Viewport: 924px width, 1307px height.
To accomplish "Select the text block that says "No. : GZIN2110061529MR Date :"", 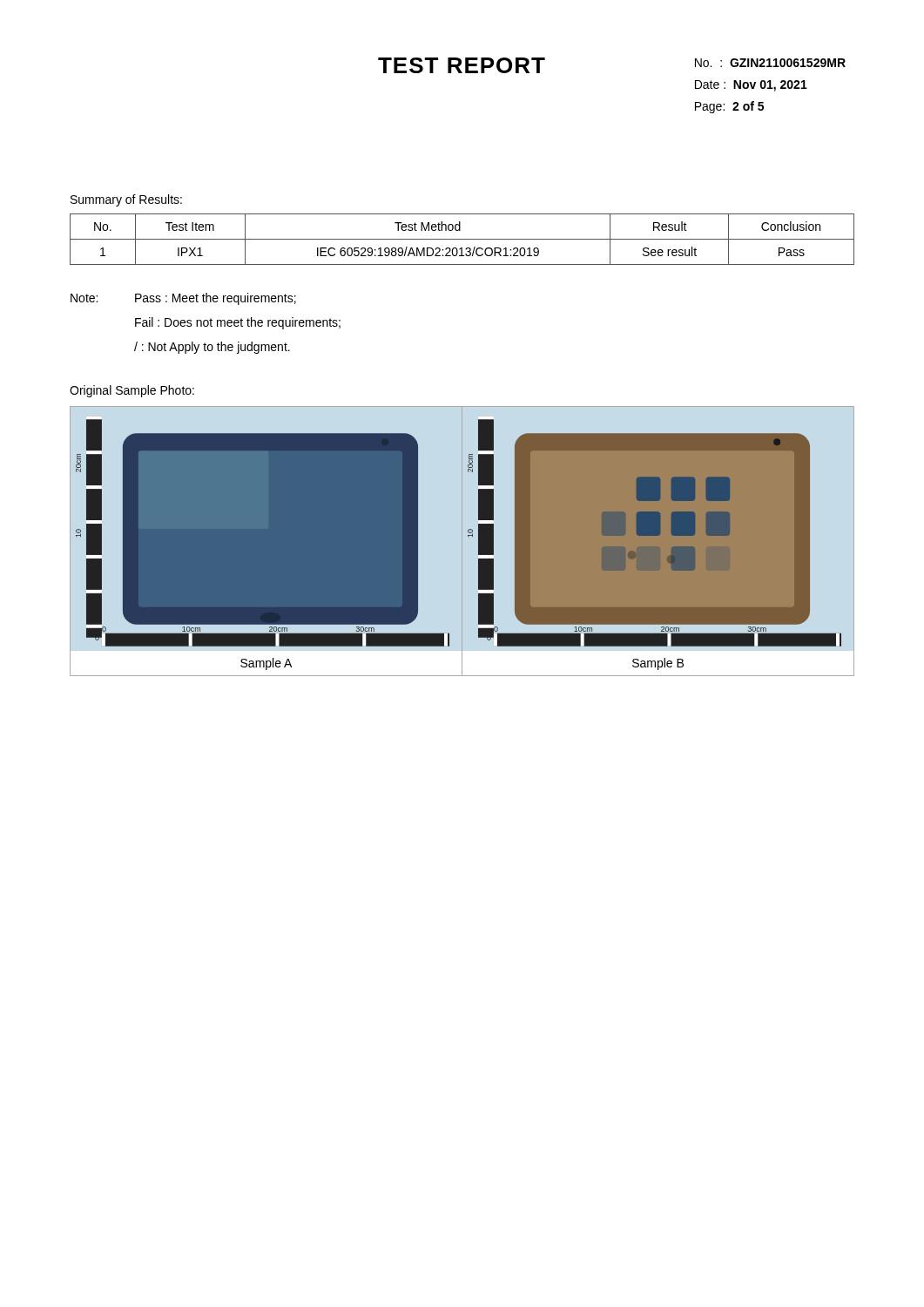I will [770, 85].
